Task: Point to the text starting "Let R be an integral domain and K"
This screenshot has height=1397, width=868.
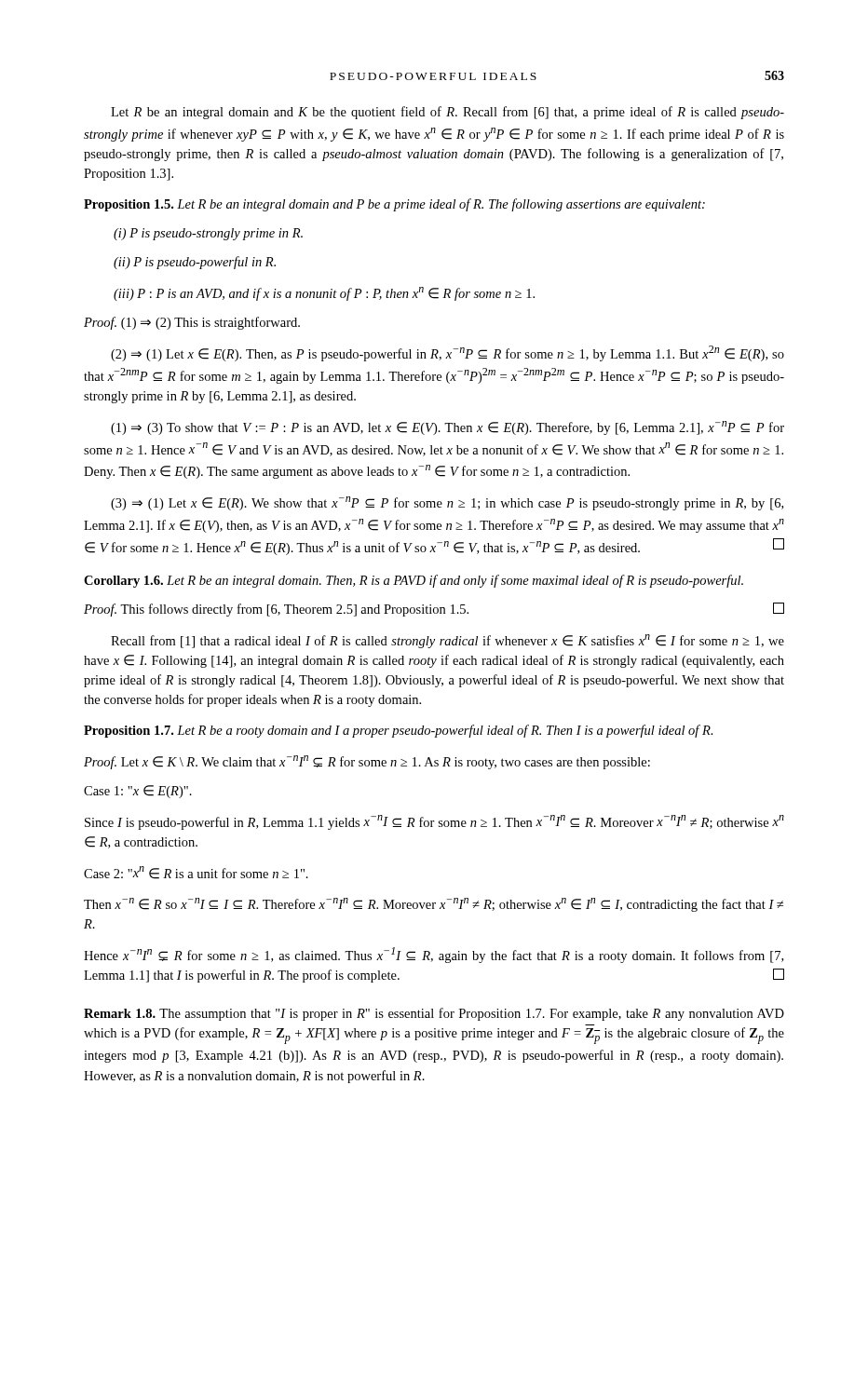Action: 434,143
